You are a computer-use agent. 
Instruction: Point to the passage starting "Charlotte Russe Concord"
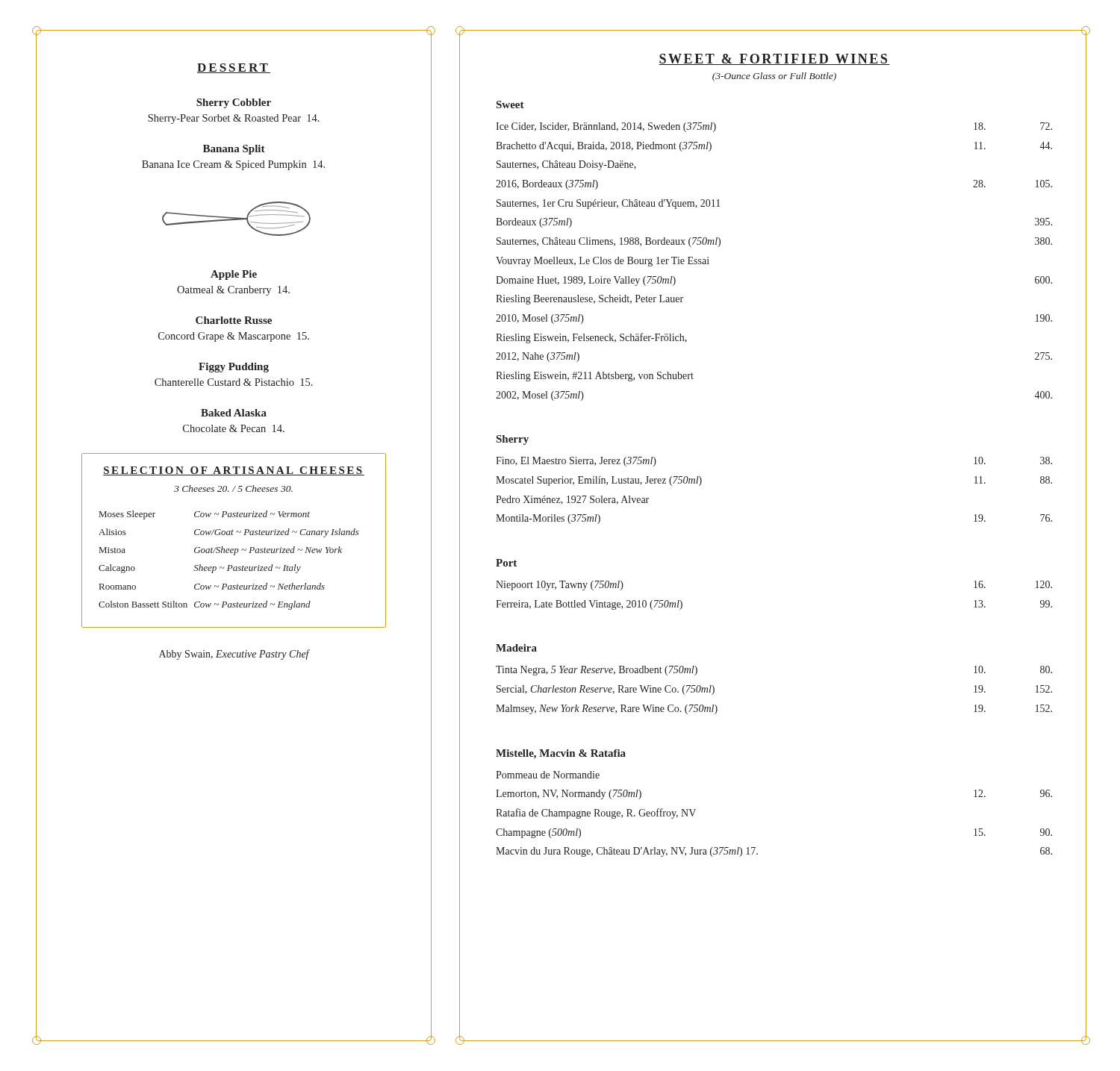click(234, 328)
